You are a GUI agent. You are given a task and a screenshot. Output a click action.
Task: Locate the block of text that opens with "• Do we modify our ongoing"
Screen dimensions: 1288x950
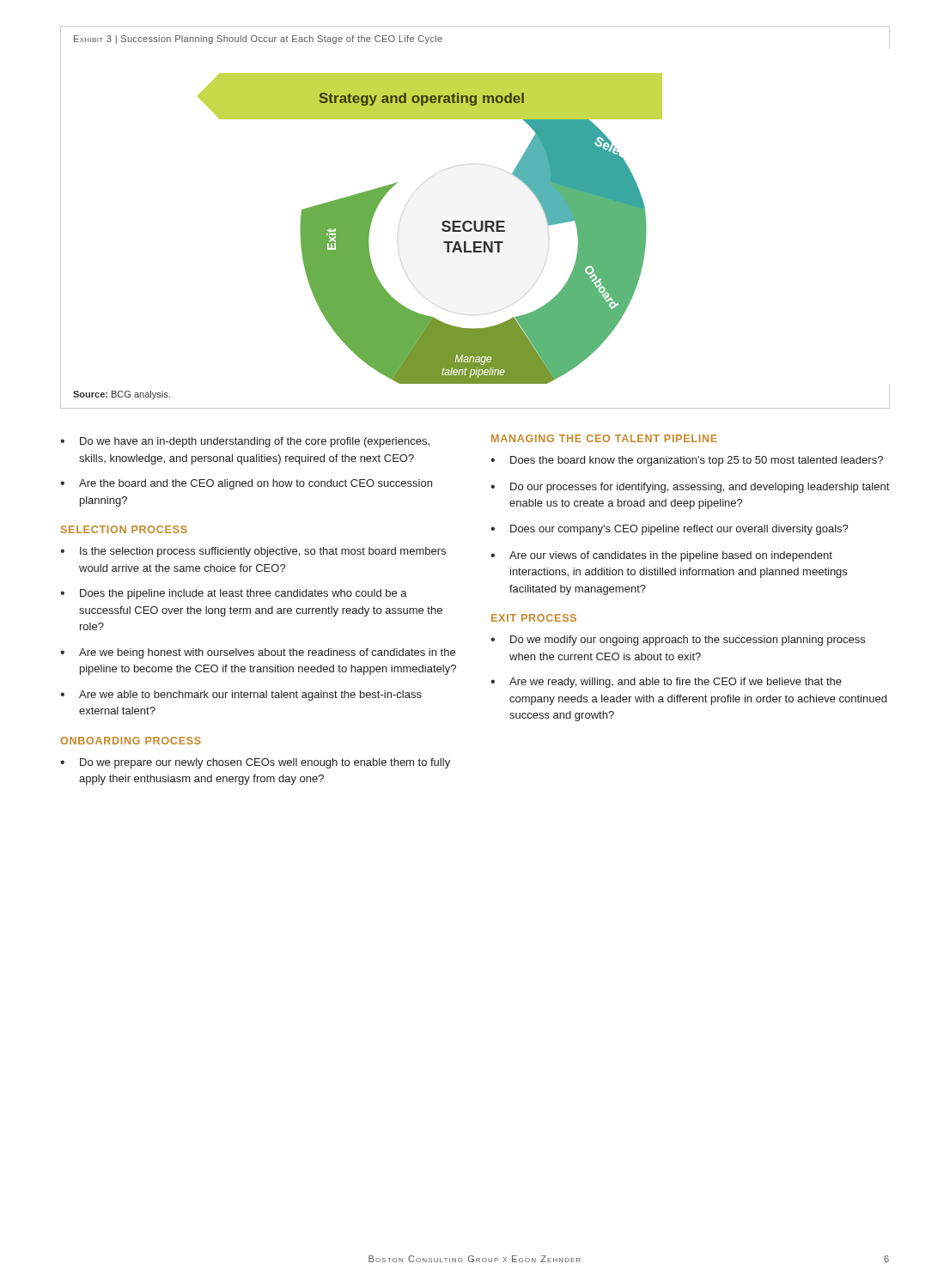690,648
